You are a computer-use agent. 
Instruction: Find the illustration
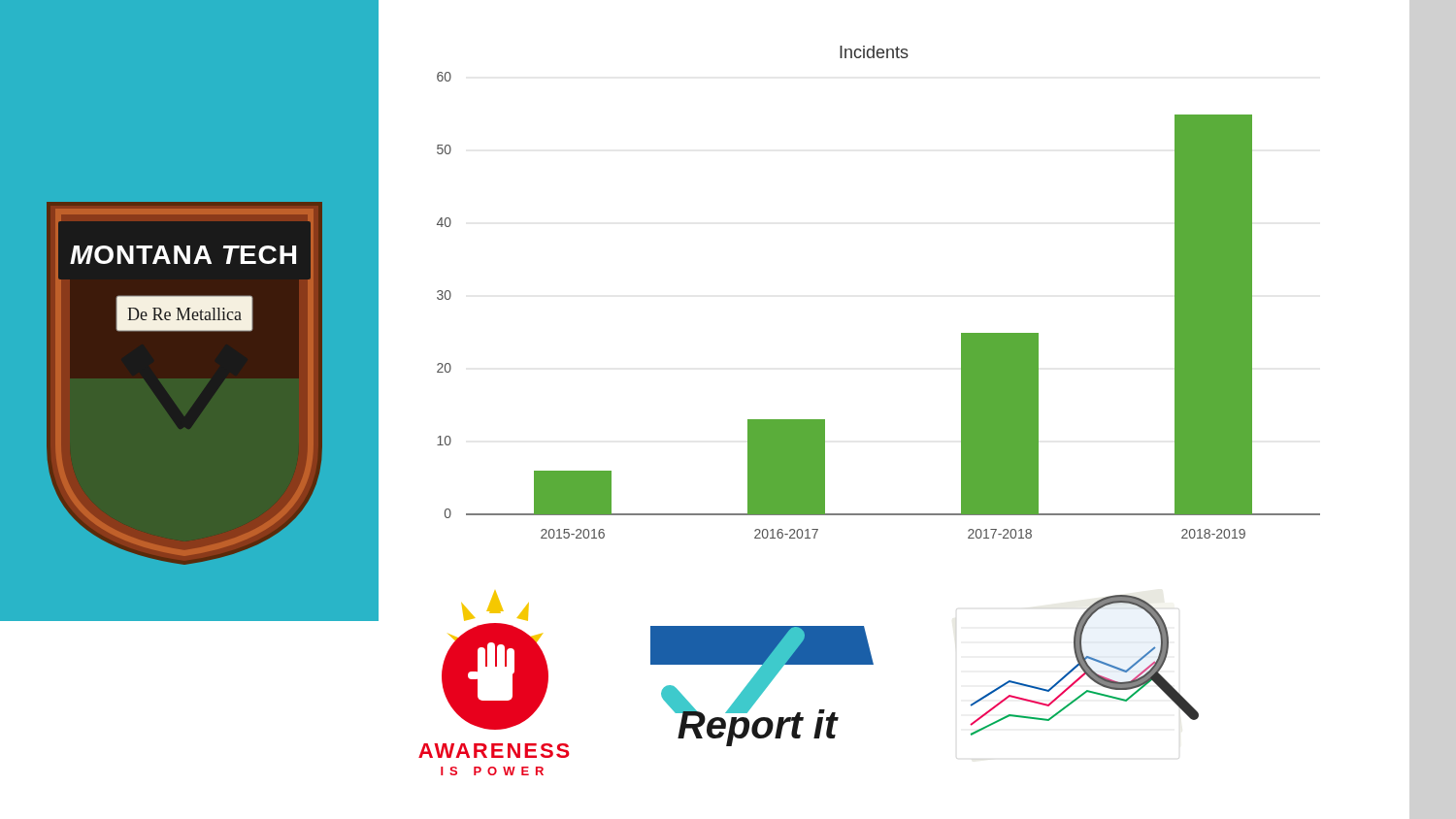pos(1077,681)
